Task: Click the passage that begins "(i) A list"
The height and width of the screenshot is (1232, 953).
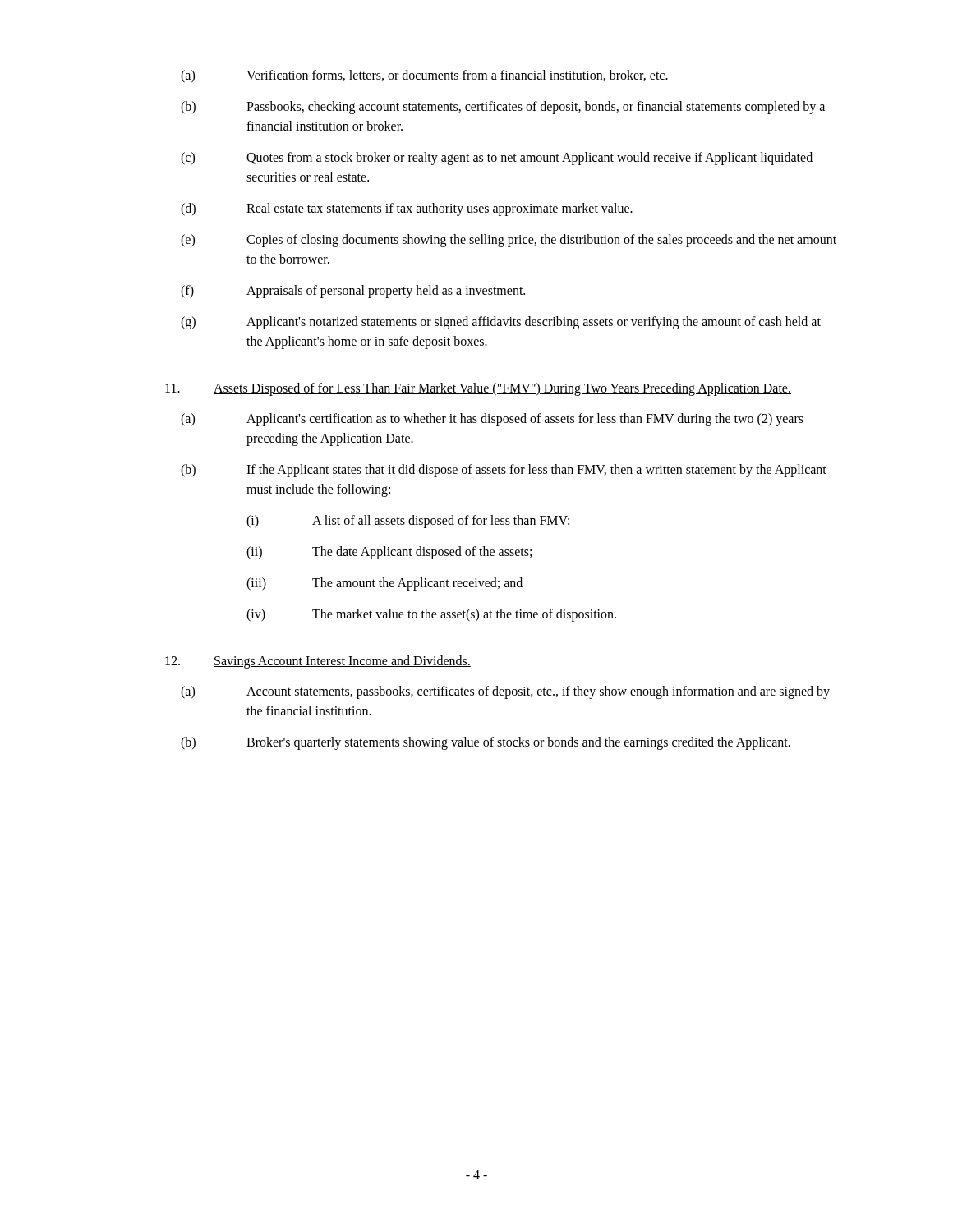Action: 476,521
